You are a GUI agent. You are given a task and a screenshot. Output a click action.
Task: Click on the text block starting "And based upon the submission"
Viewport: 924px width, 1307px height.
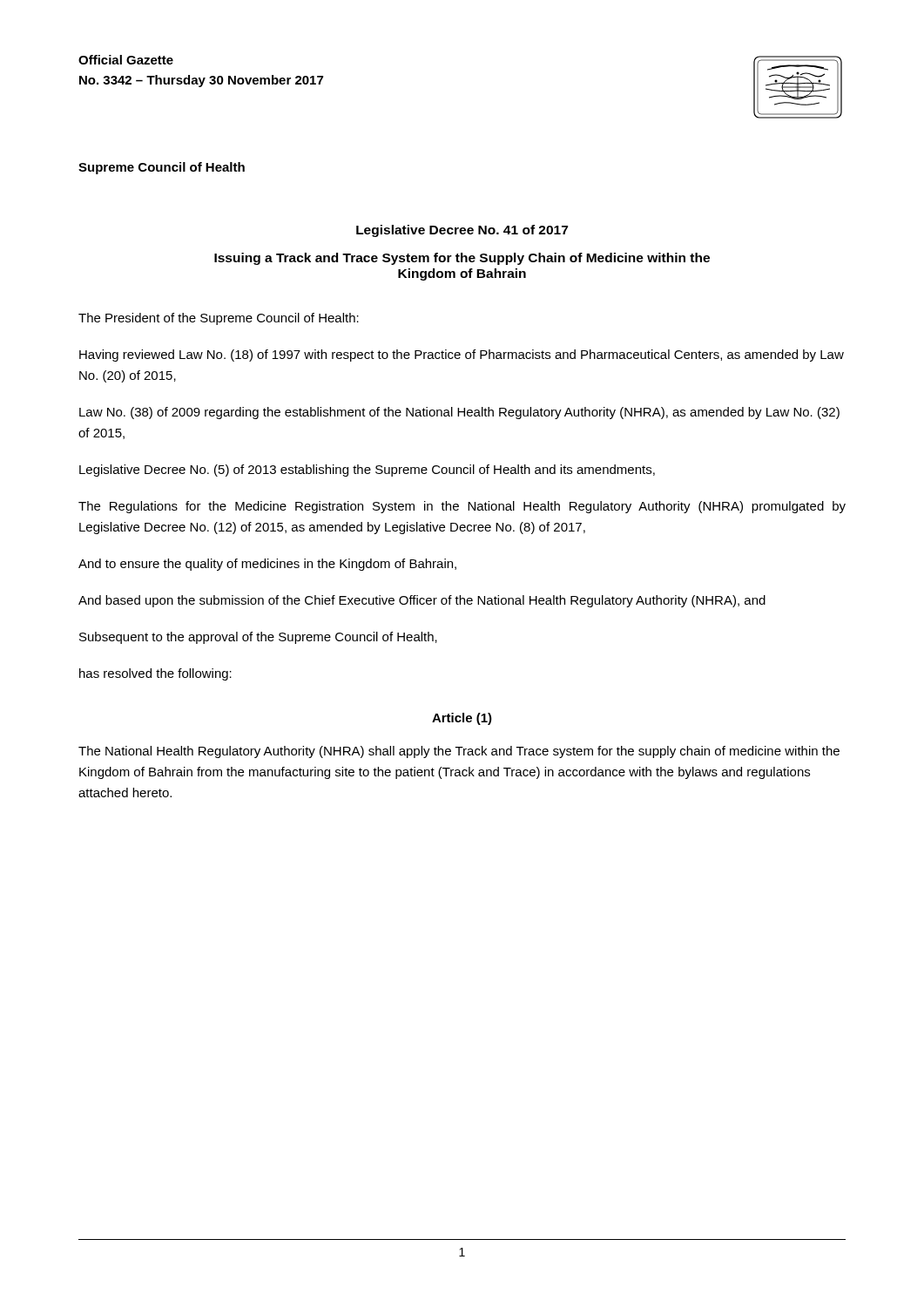[422, 600]
